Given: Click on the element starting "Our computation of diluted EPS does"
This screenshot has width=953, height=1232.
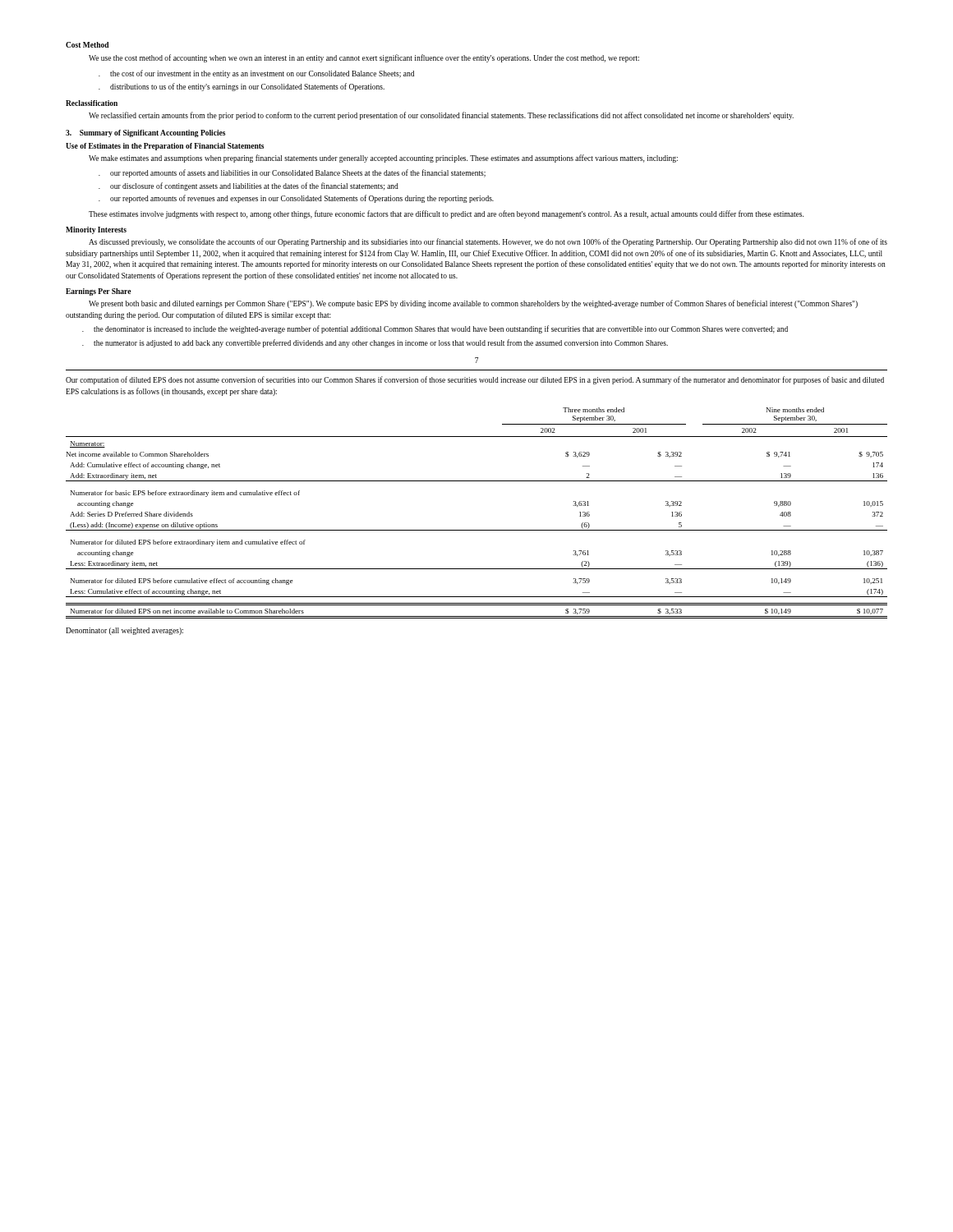Looking at the screenshot, I should (x=475, y=386).
